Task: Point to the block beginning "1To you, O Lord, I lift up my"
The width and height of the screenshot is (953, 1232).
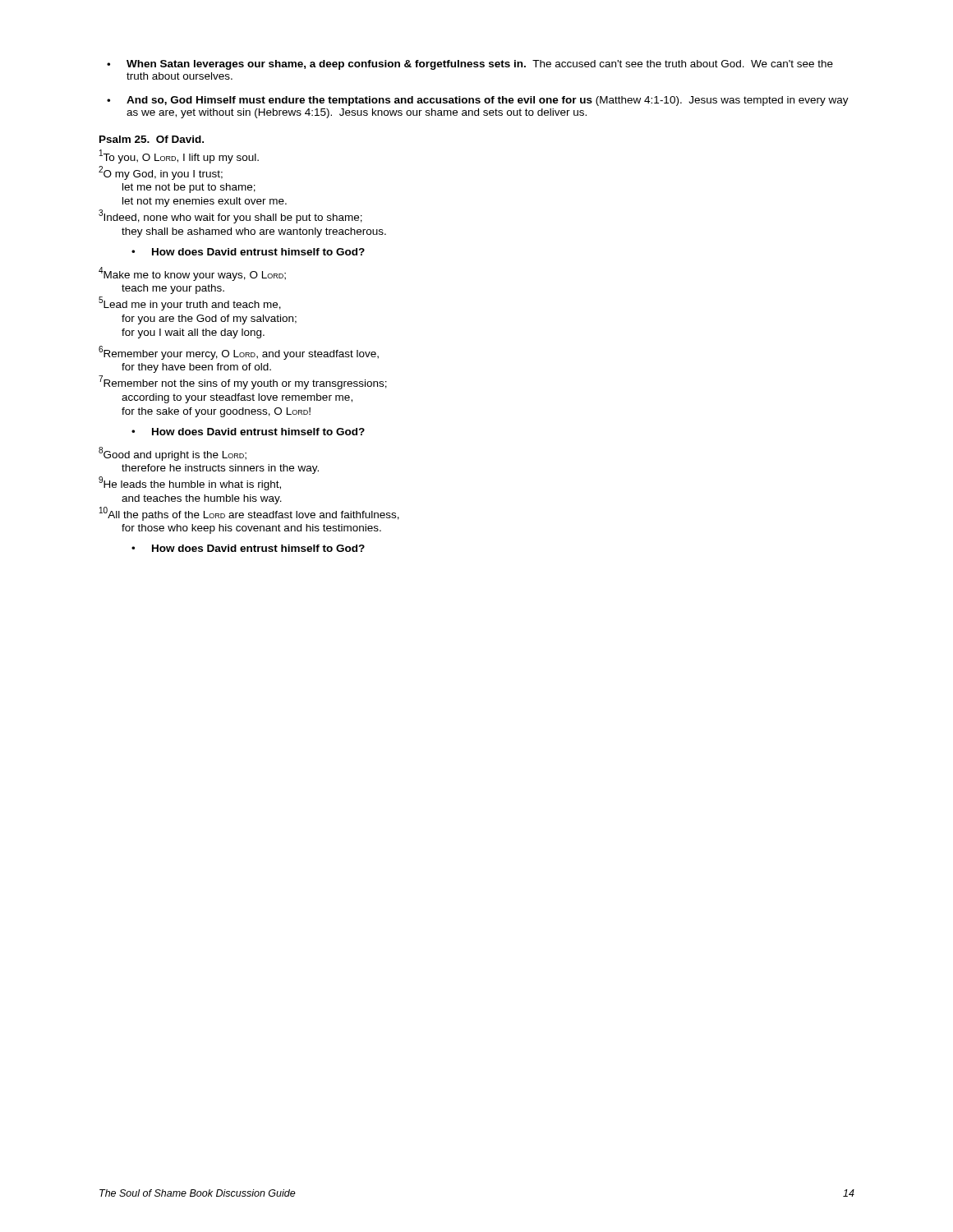Action: [x=179, y=156]
